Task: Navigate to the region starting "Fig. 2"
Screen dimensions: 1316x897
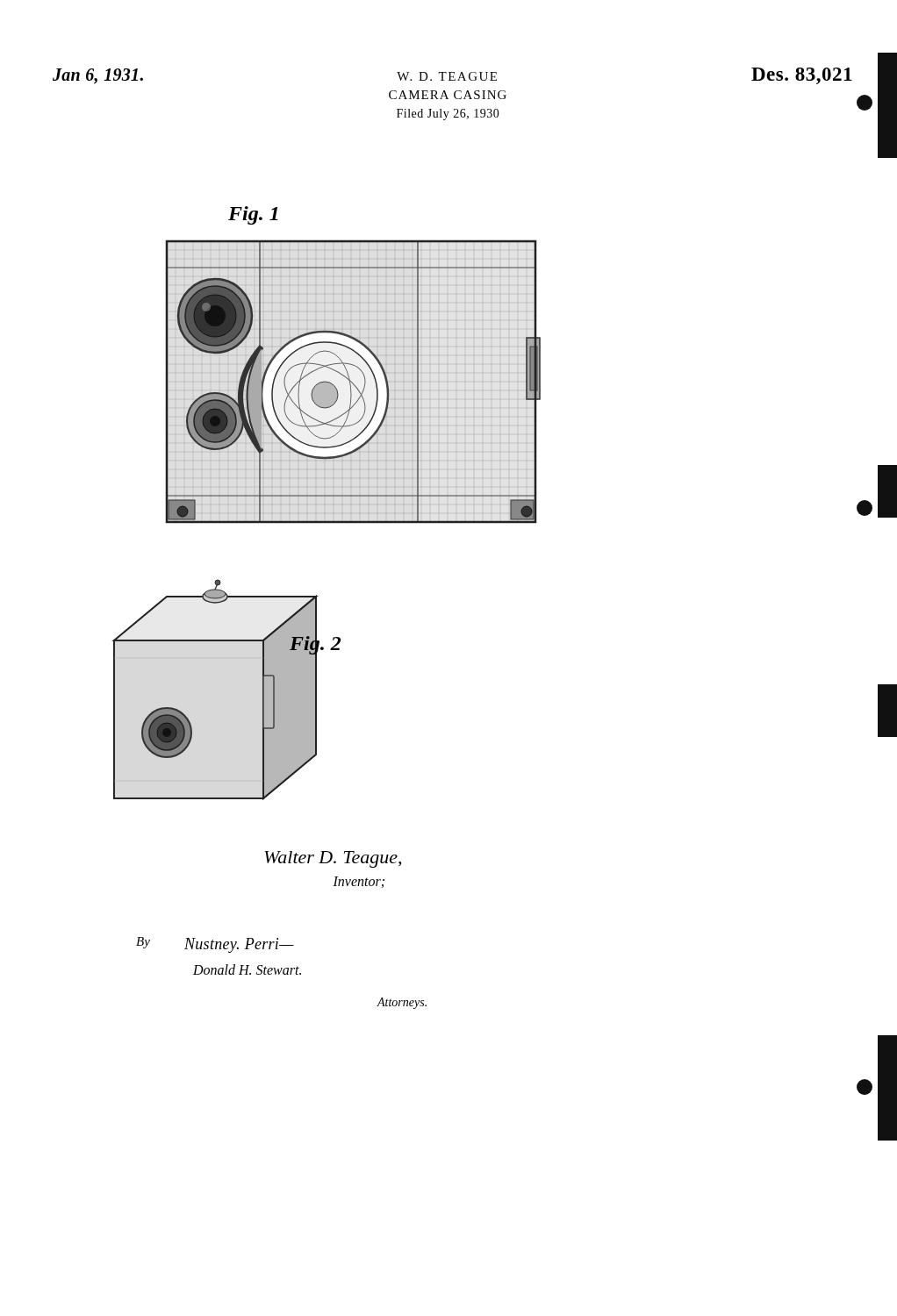Action: [315, 643]
